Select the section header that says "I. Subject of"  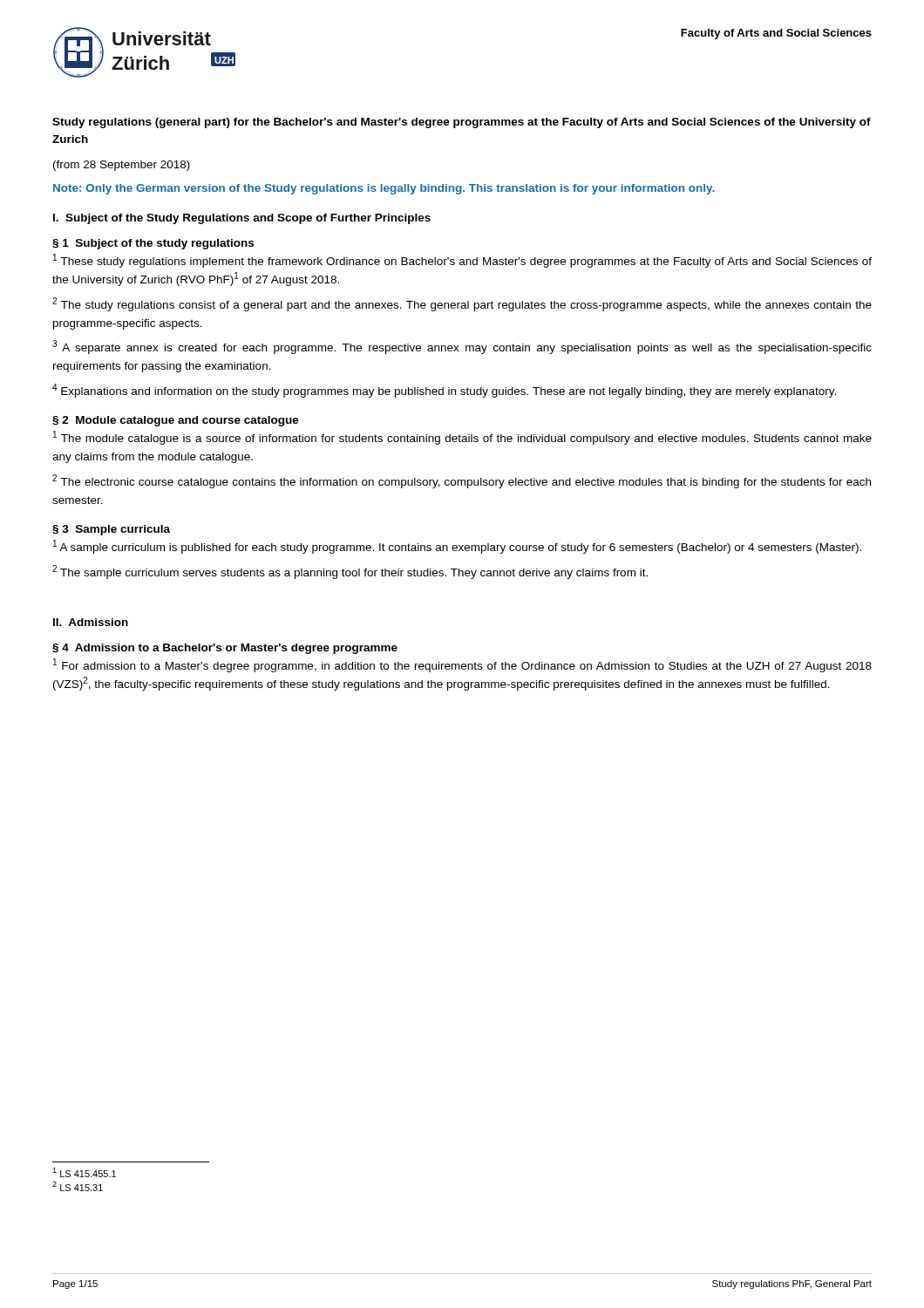[242, 217]
